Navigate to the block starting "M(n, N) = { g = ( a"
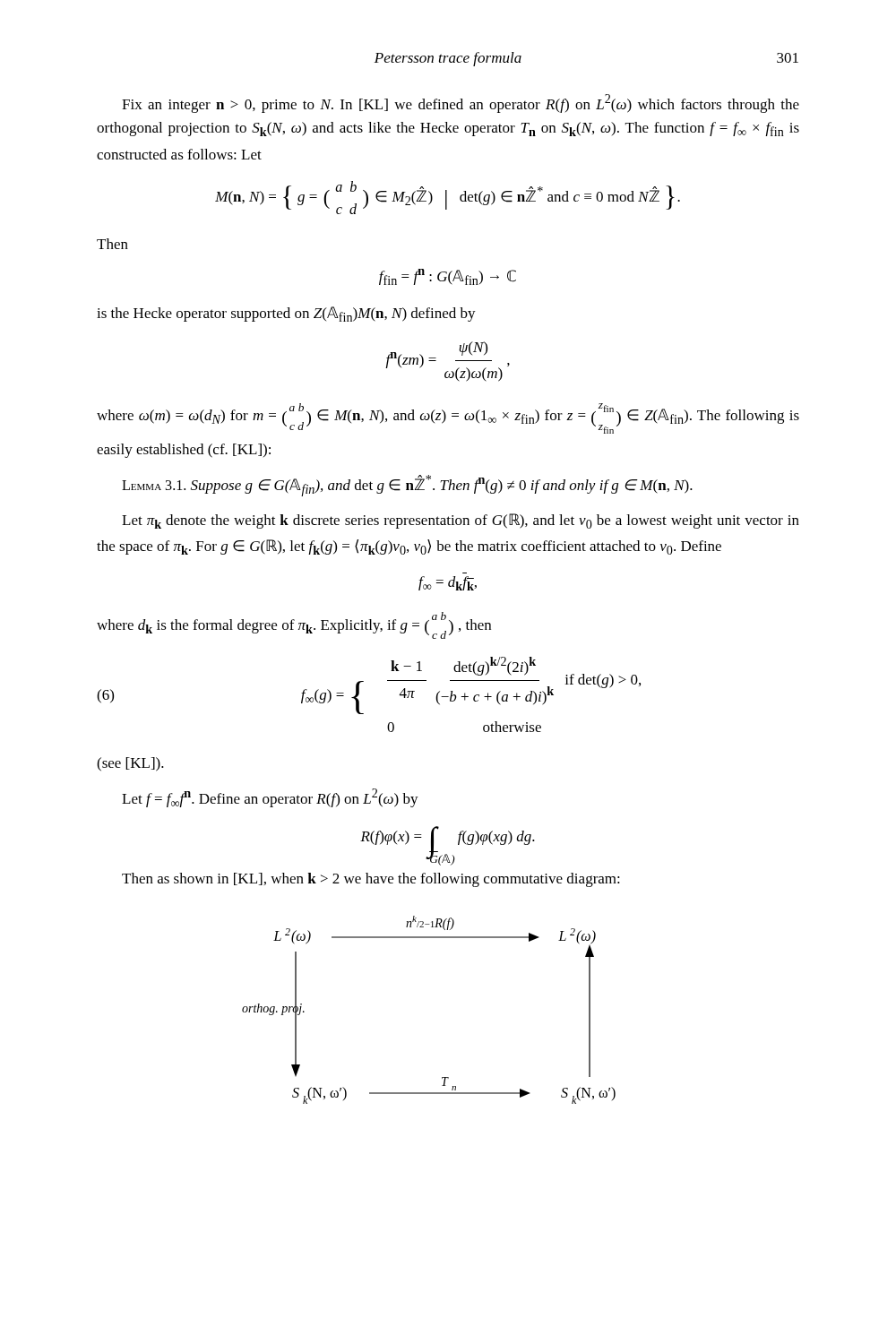Viewport: 896px width, 1344px height. 448,198
